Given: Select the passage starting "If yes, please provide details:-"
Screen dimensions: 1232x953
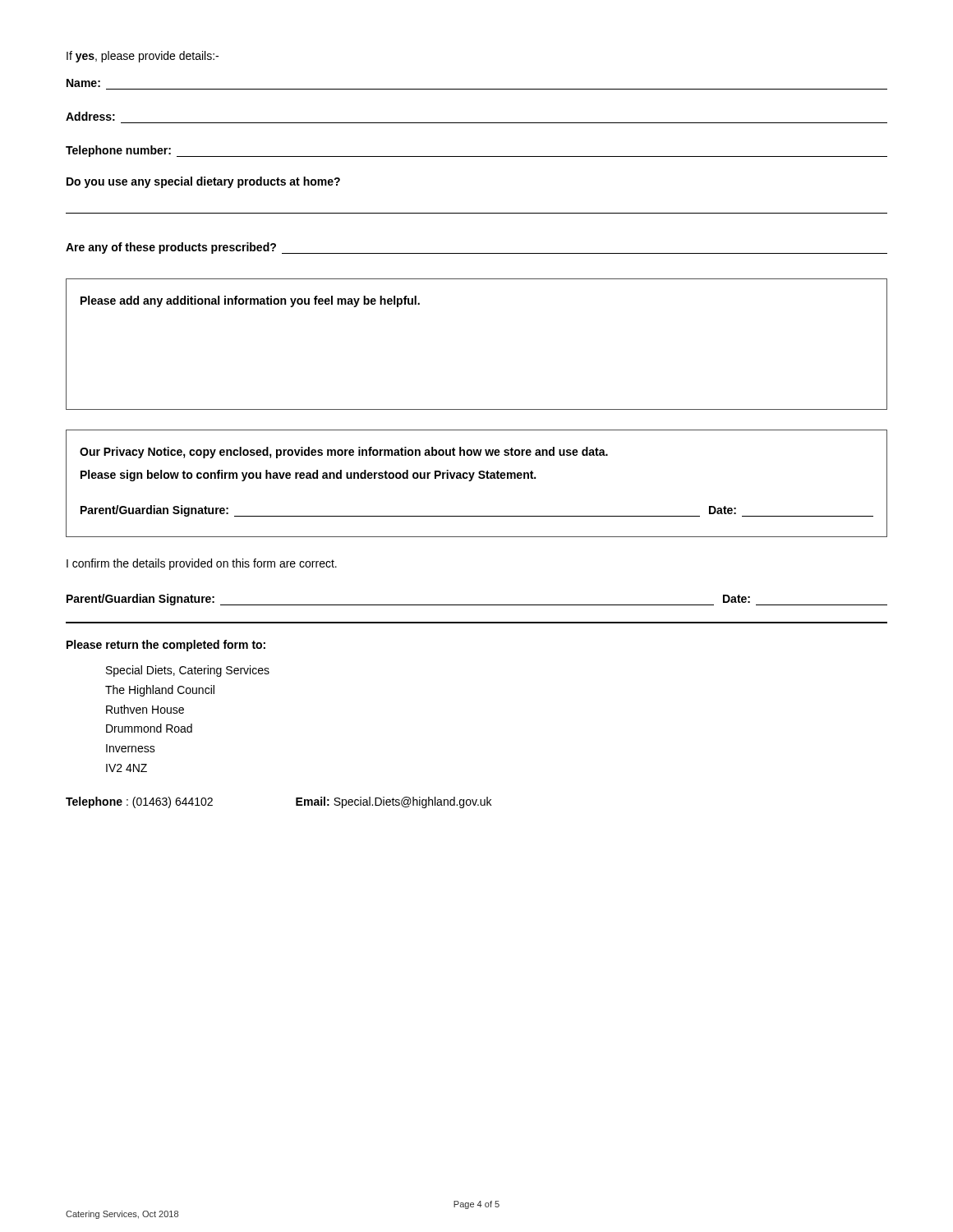Looking at the screenshot, I should click(142, 56).
